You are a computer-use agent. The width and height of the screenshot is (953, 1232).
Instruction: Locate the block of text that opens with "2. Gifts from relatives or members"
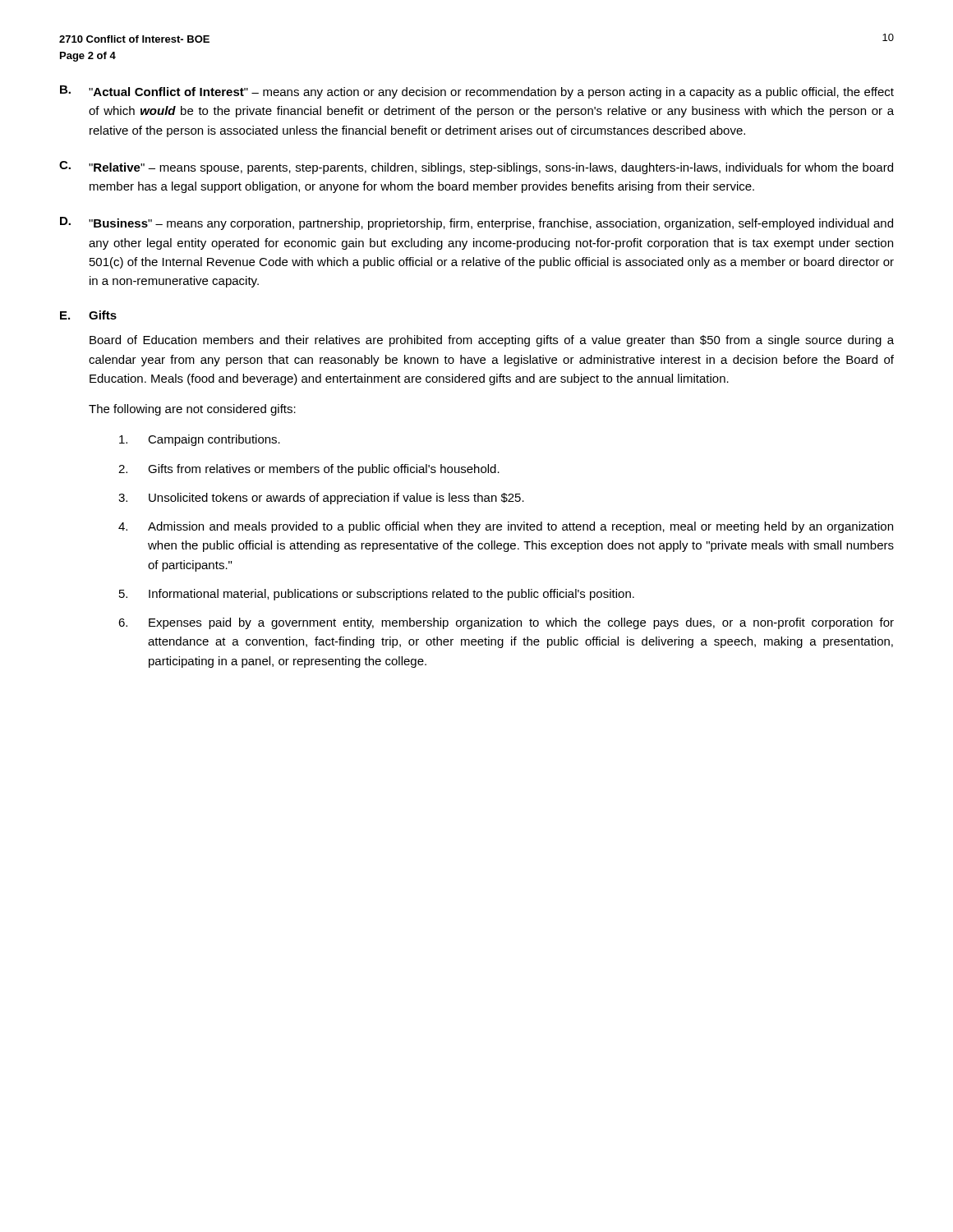point(506,468)
